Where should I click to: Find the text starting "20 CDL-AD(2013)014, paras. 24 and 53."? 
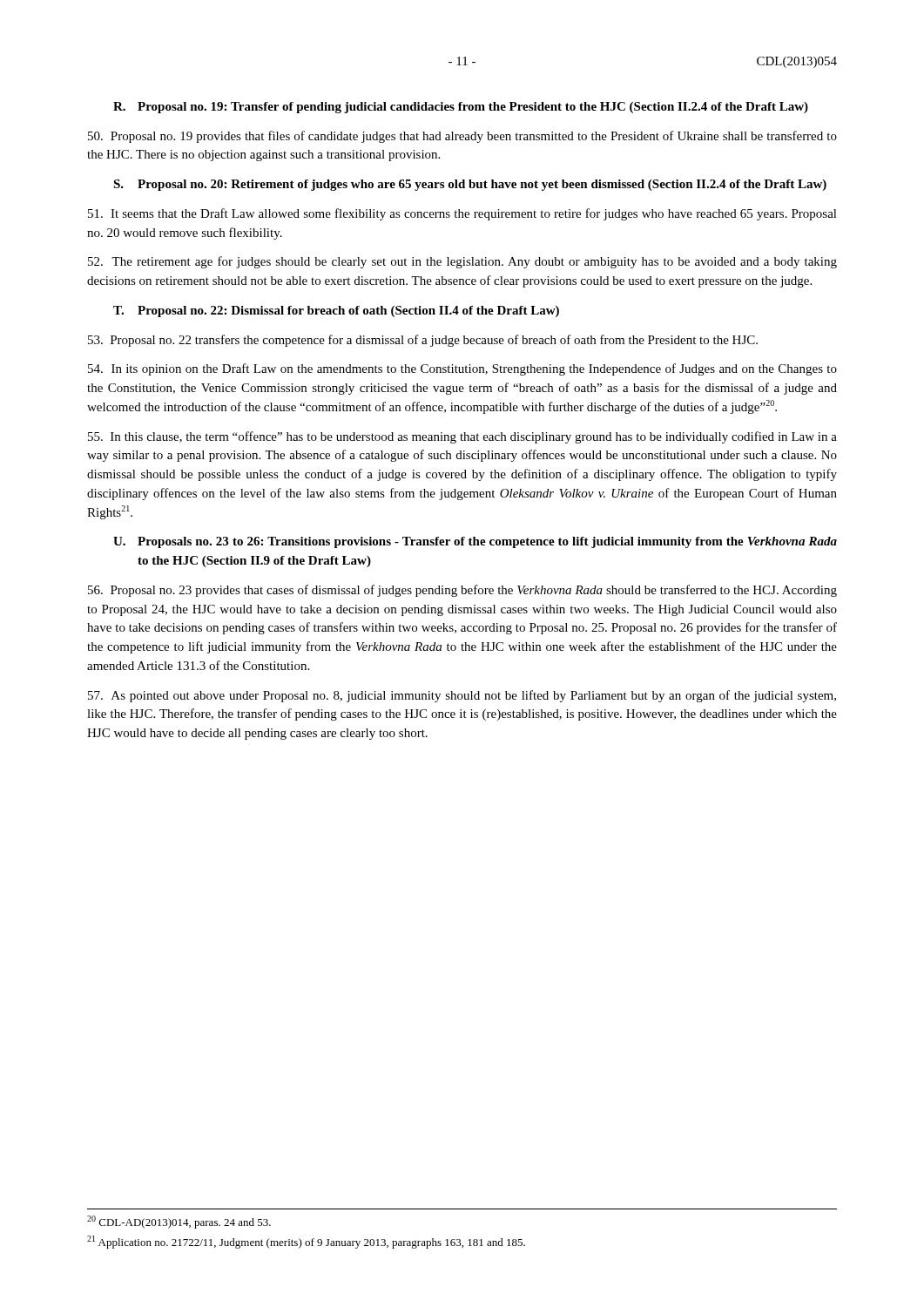point(179,1222)
